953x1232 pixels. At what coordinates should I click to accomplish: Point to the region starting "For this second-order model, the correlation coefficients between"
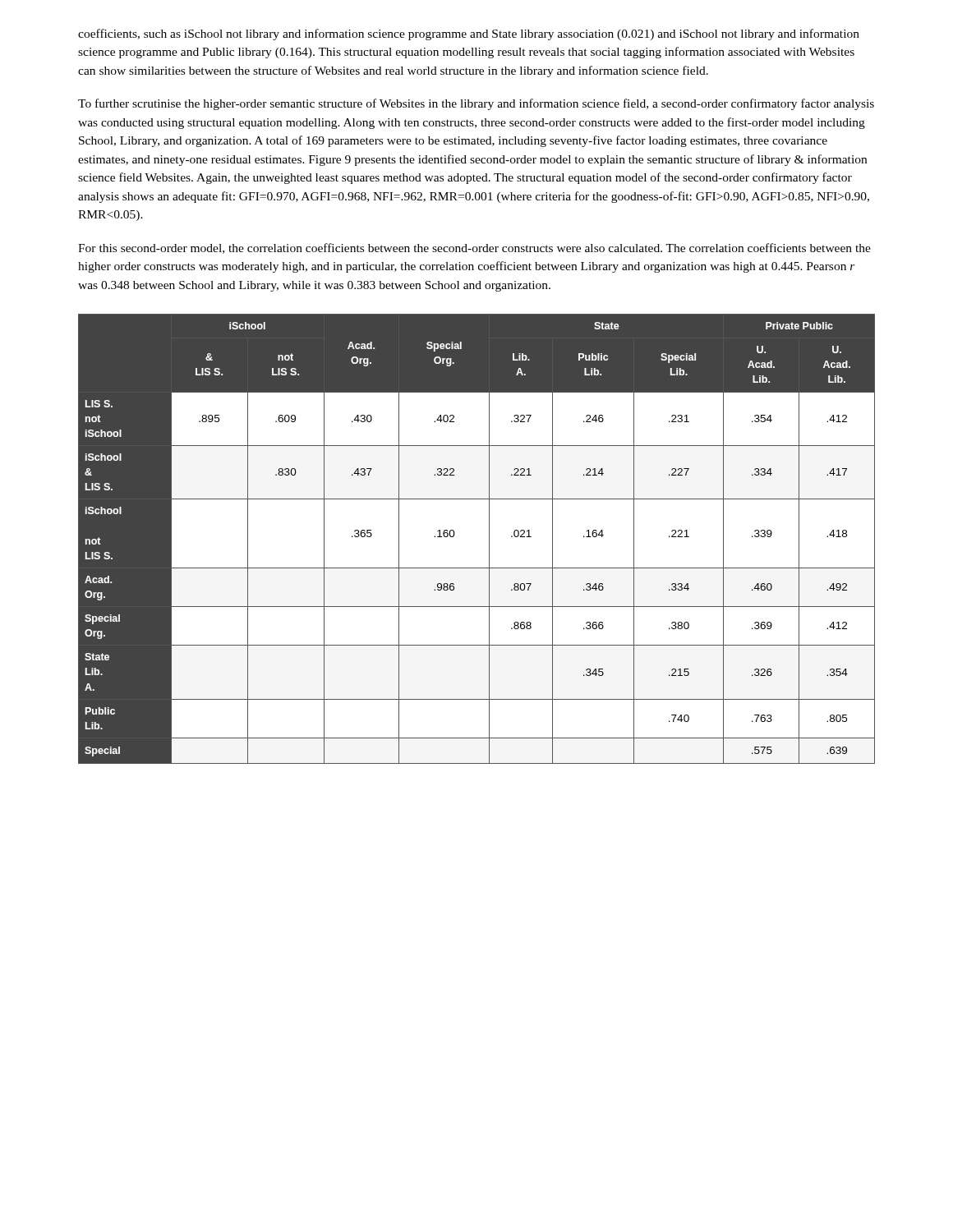click(474, 266)
